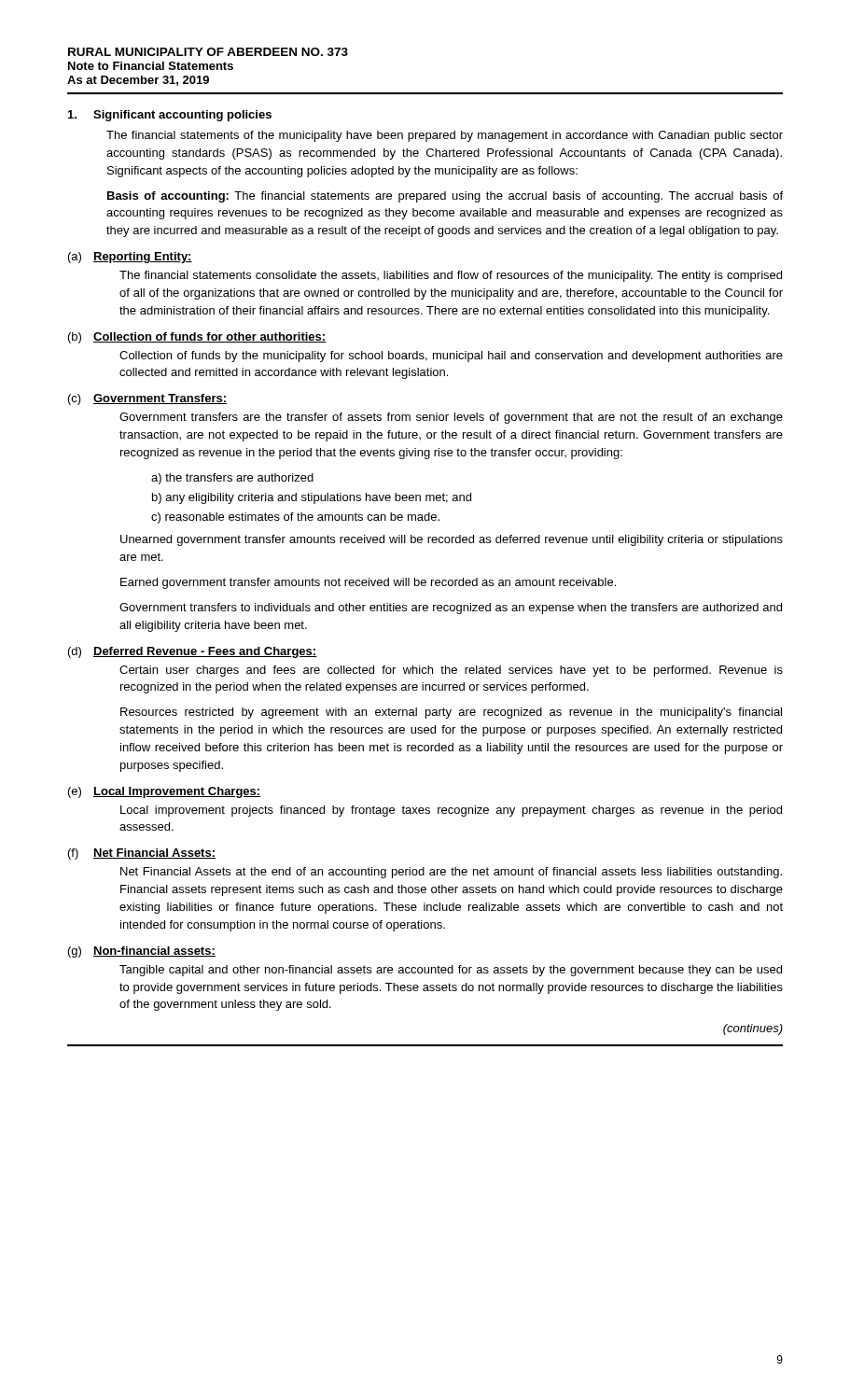850x1400 pixels.
Task: Locate the region starting "Local improvement projects"
Action: 451,818
